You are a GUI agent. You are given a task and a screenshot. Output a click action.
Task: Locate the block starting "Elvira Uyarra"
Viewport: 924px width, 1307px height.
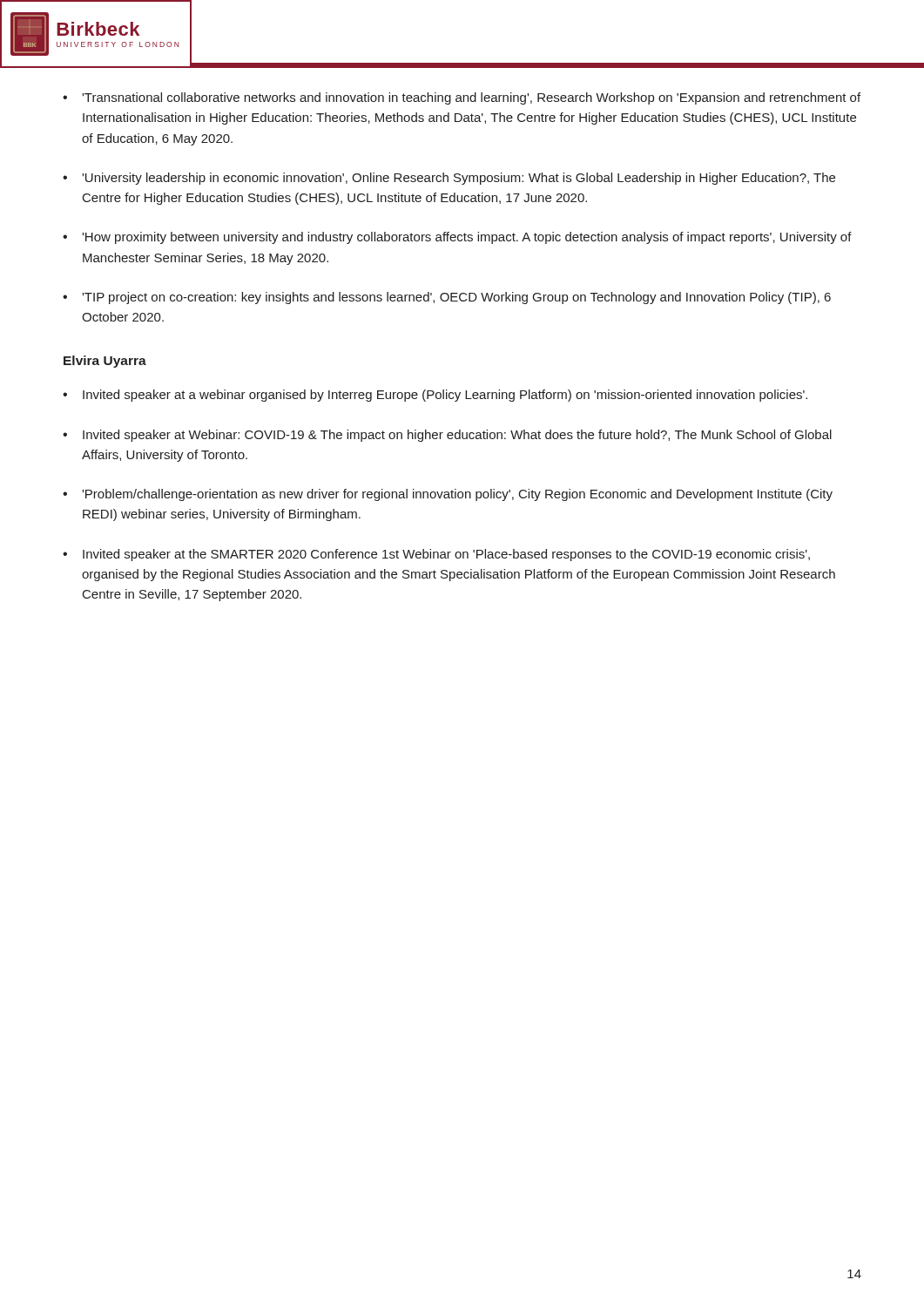coord(104,361)
